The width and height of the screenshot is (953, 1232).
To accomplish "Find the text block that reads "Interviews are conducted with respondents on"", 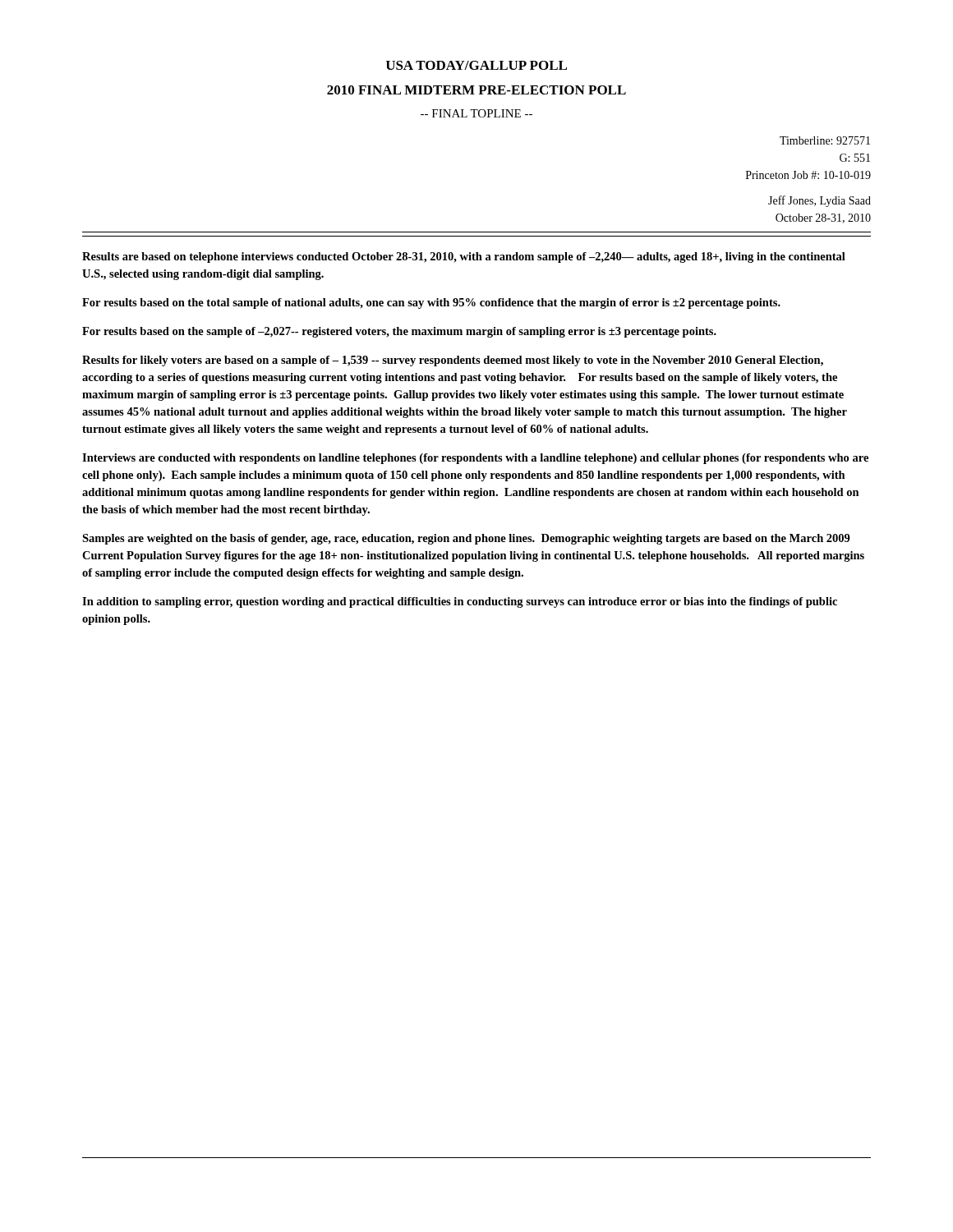I will click(475, 483).
